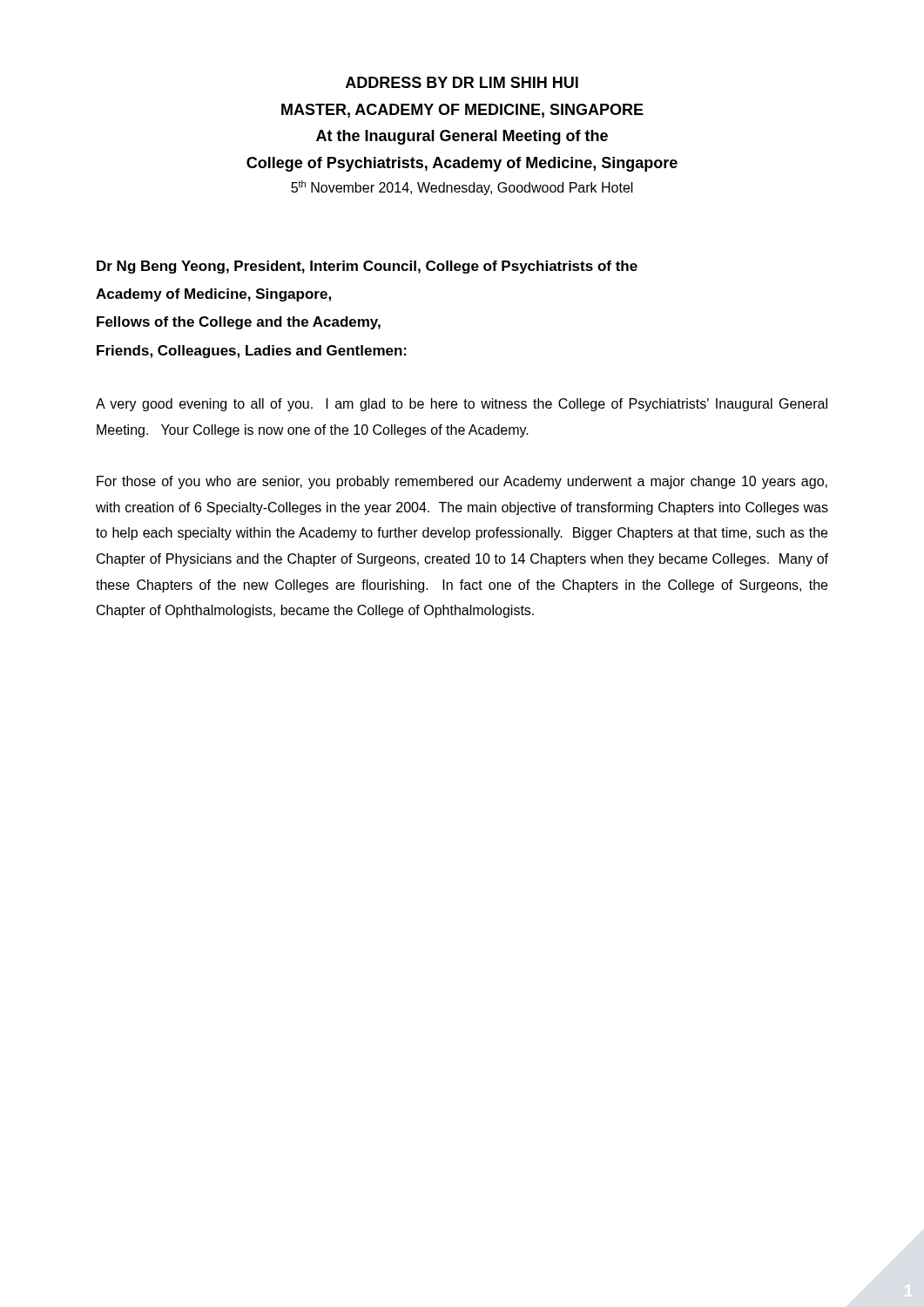Viewport: 924px width, 1307px height.
Task: Select the text block starting "Dr Ng Beng Yeong, President, Interim"
Action: tap(367, 267)
